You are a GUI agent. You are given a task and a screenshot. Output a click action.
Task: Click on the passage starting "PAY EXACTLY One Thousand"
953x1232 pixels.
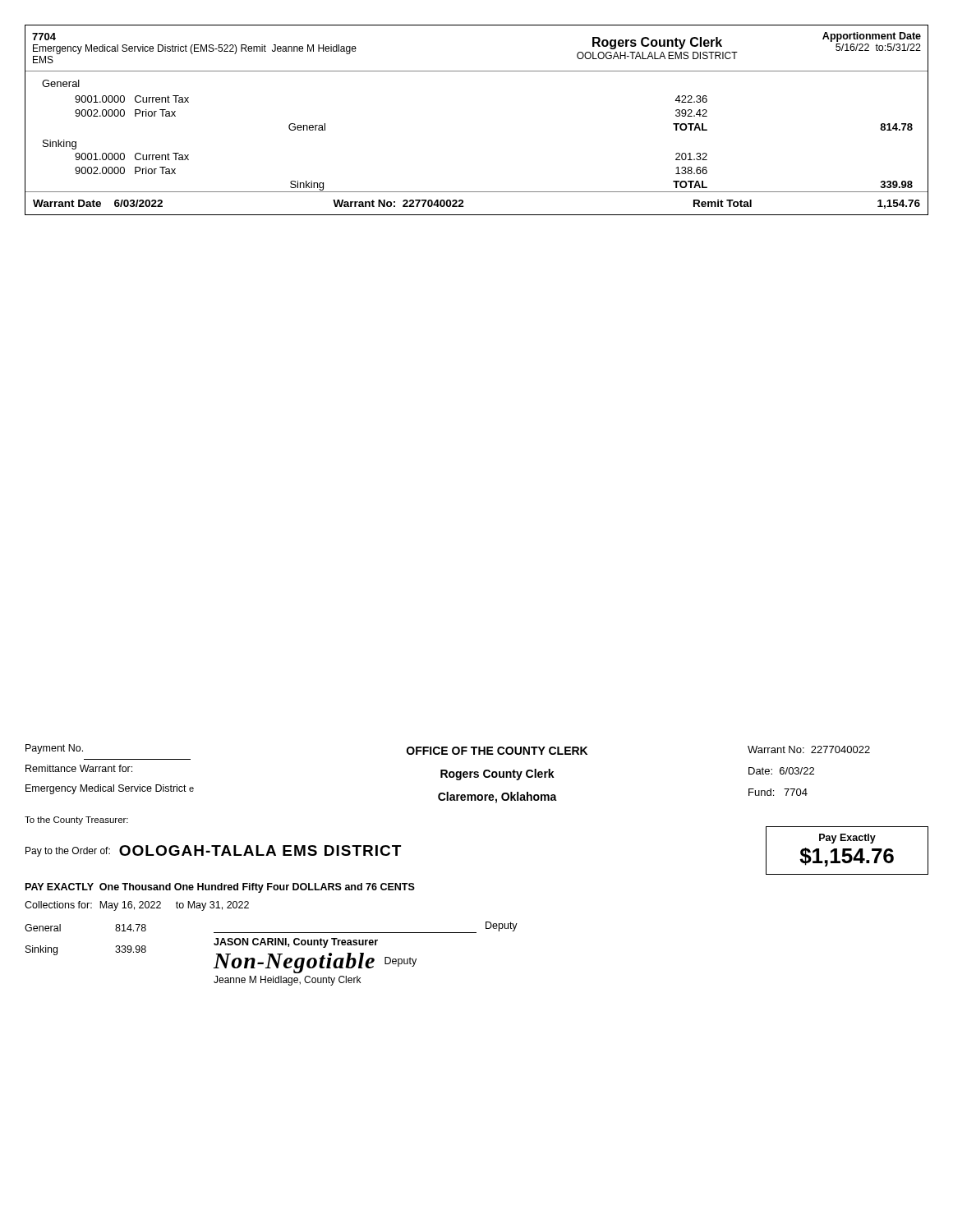[220, 887]
